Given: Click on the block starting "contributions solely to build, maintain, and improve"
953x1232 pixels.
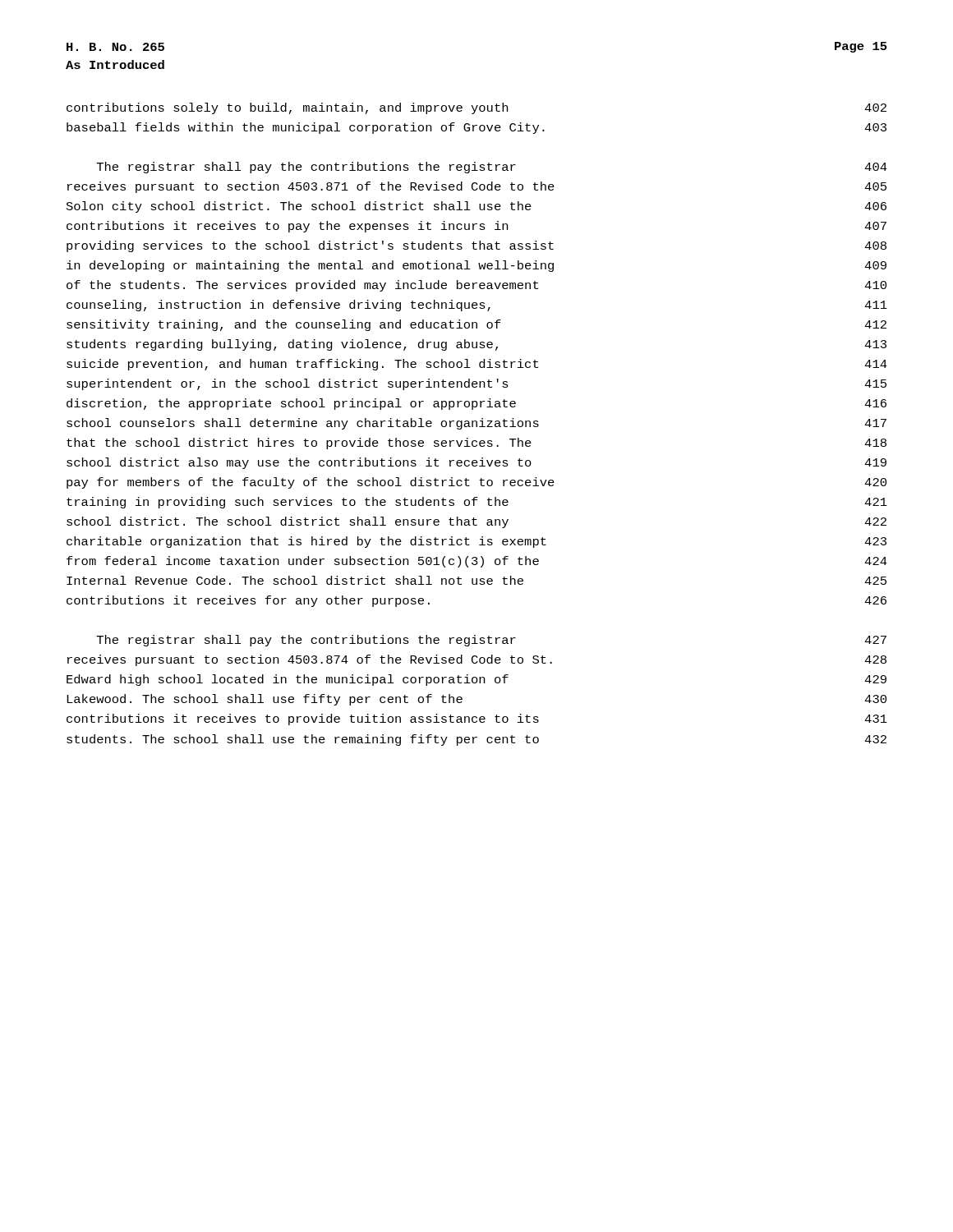Looking at the screenshot, I should 476,108.
